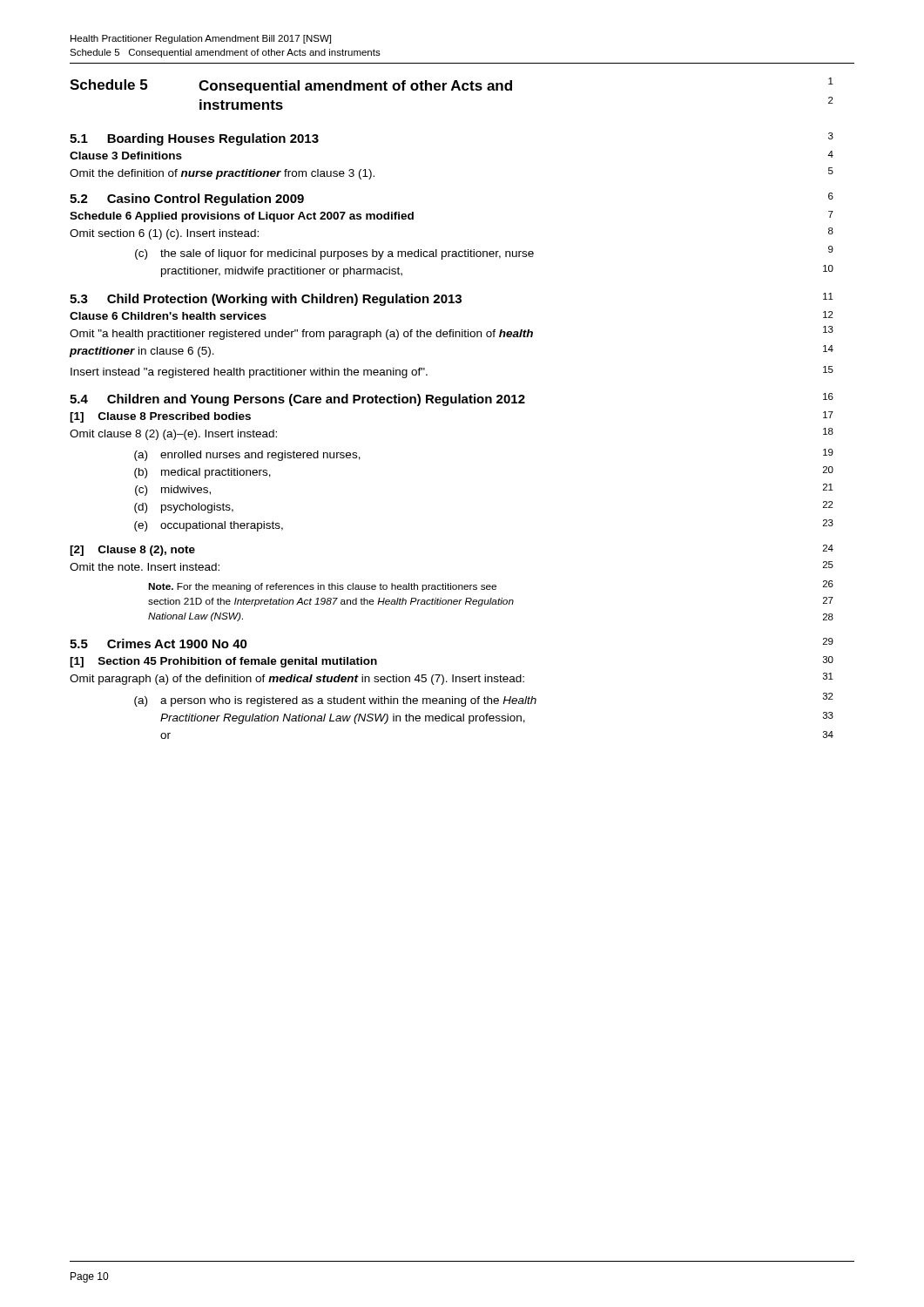
Task: Locate the text block containing "Omit "a health practitioner registered"
Action: pyautogui.click(x=452, y=341)
